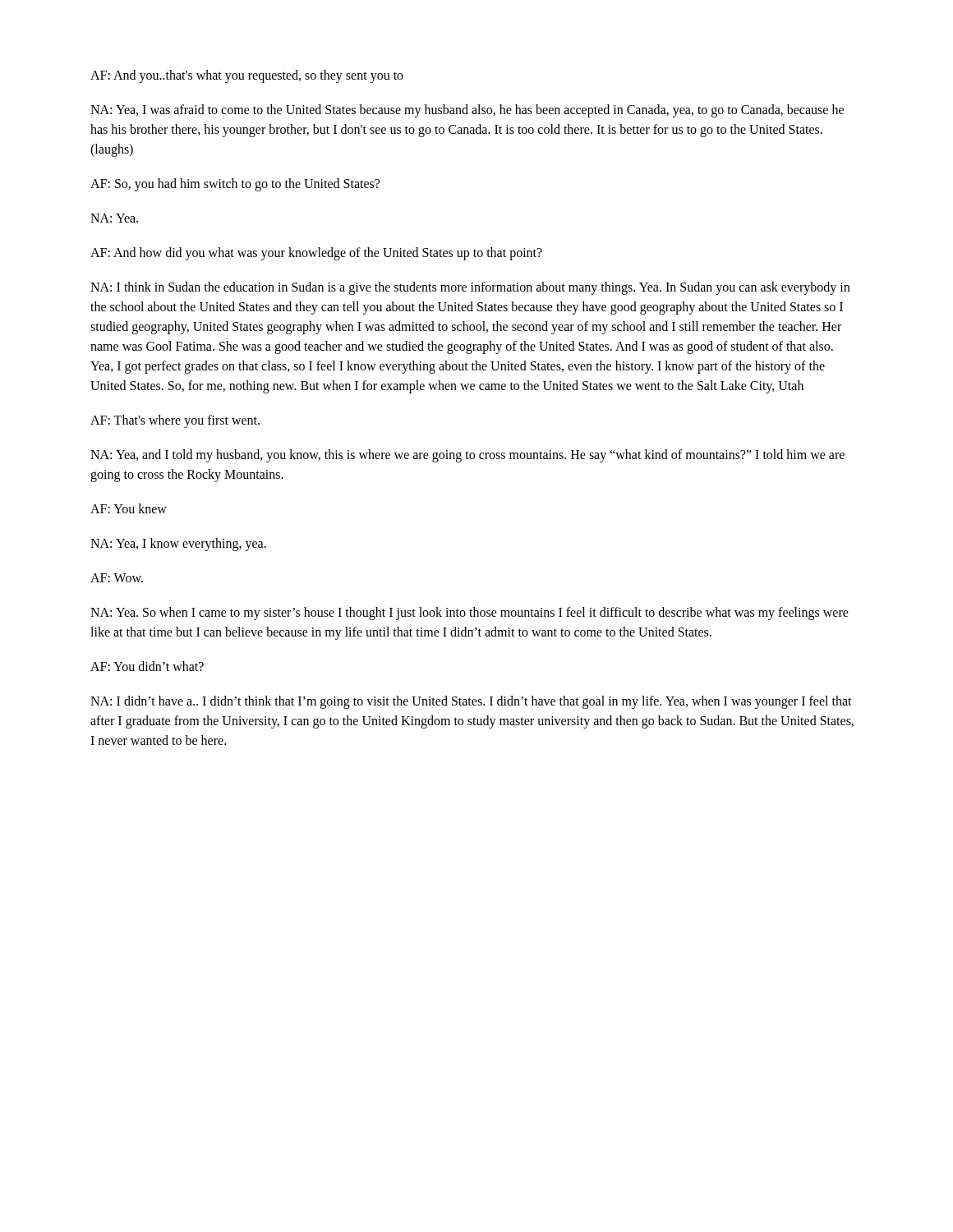Click on the text block containing "NA: I think in Sudan the education"
Viewport: 953px width, 1232px height.
coord(470,336)
